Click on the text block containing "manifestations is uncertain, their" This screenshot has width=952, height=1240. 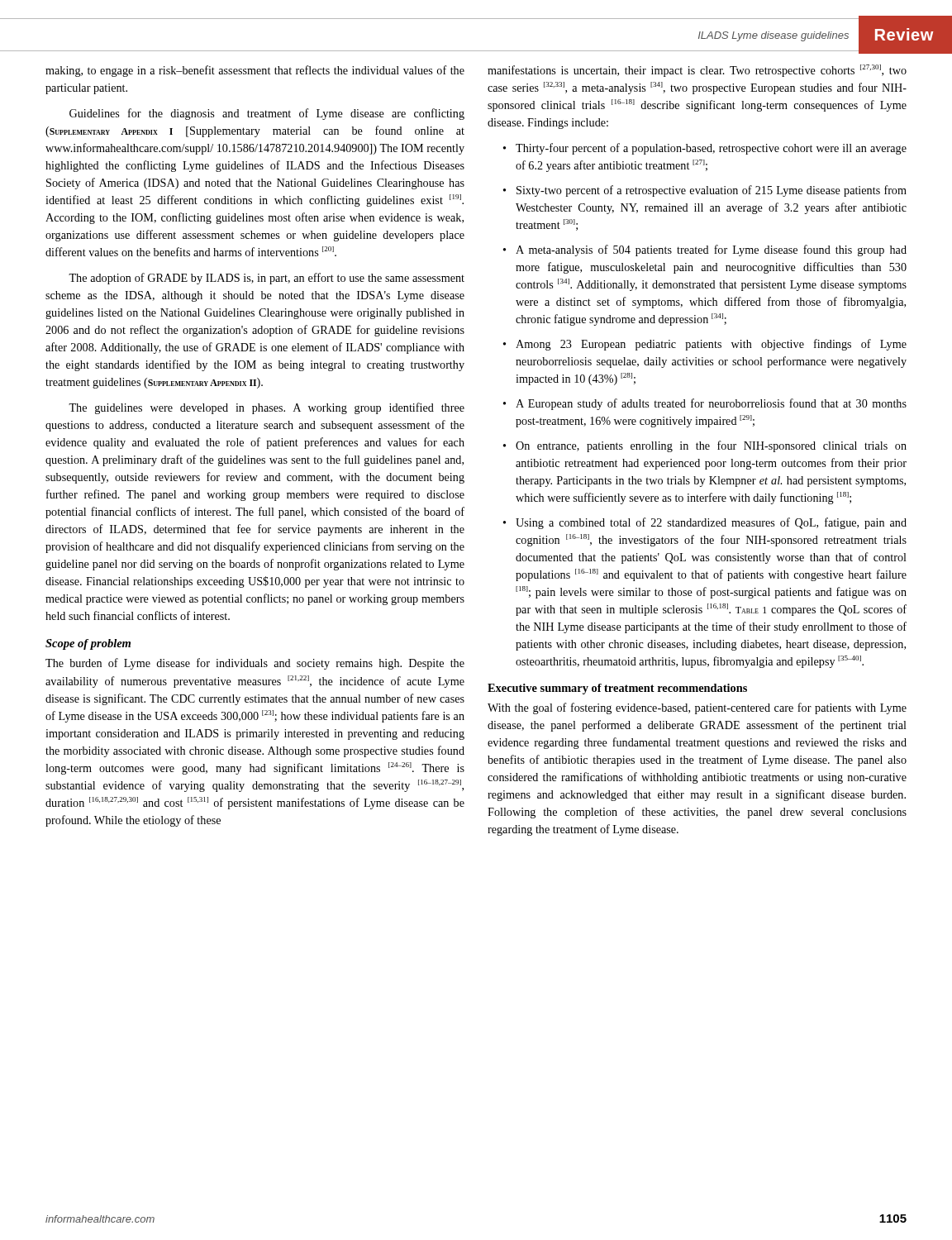(697, 97)
